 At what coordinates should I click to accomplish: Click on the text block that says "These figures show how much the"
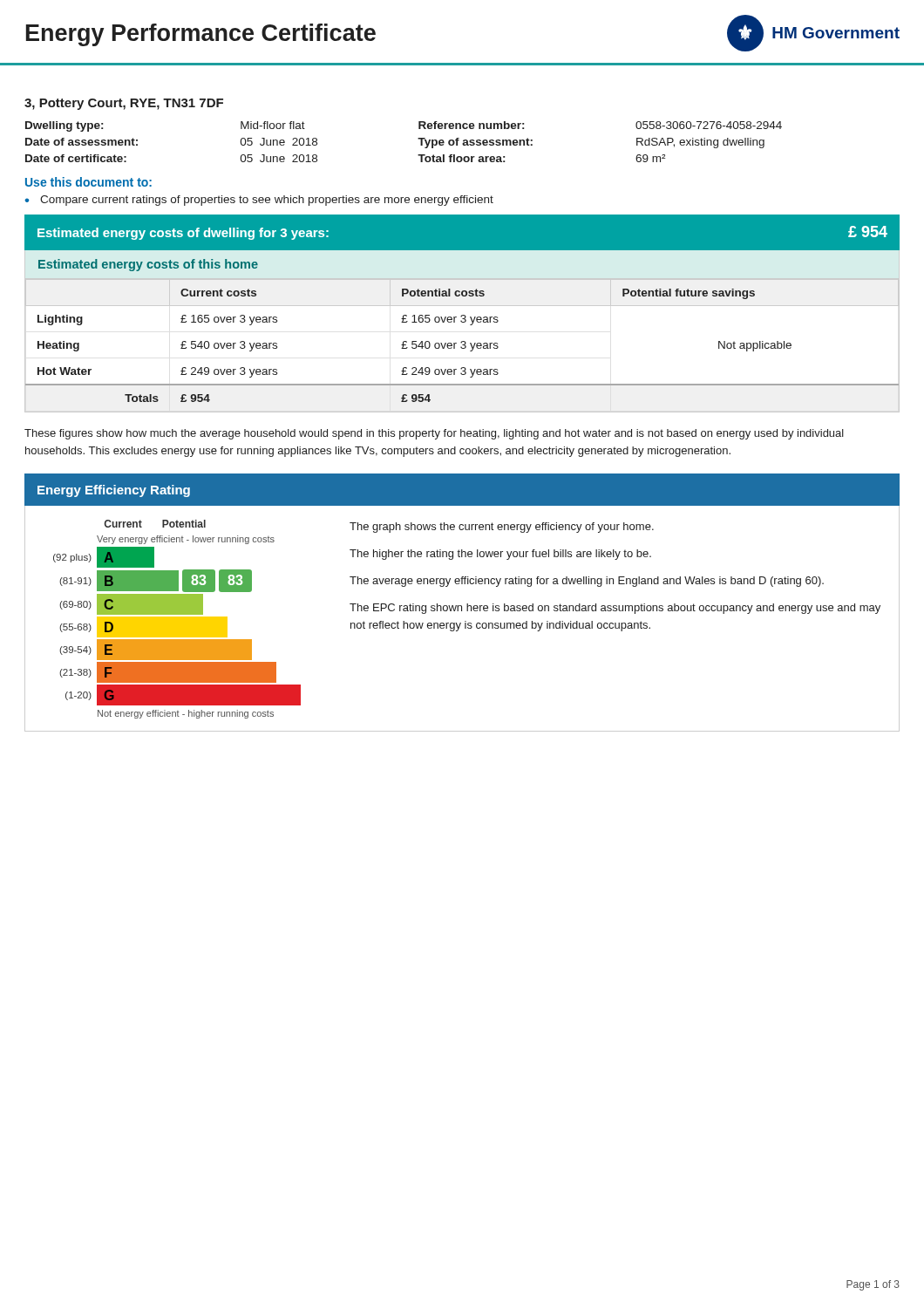coord(434,442)
